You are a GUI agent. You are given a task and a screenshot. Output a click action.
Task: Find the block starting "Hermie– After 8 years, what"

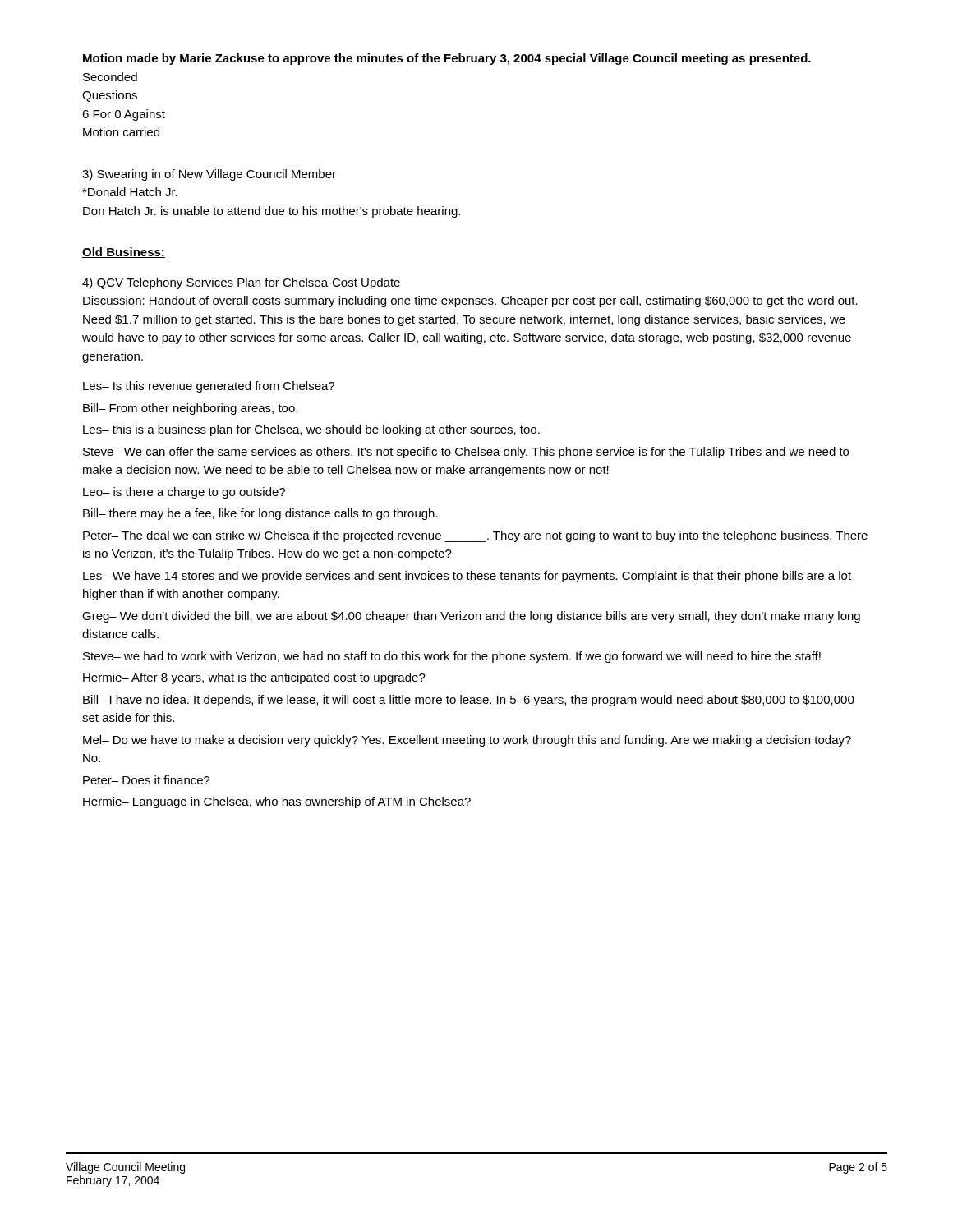(x=254, y=677)
